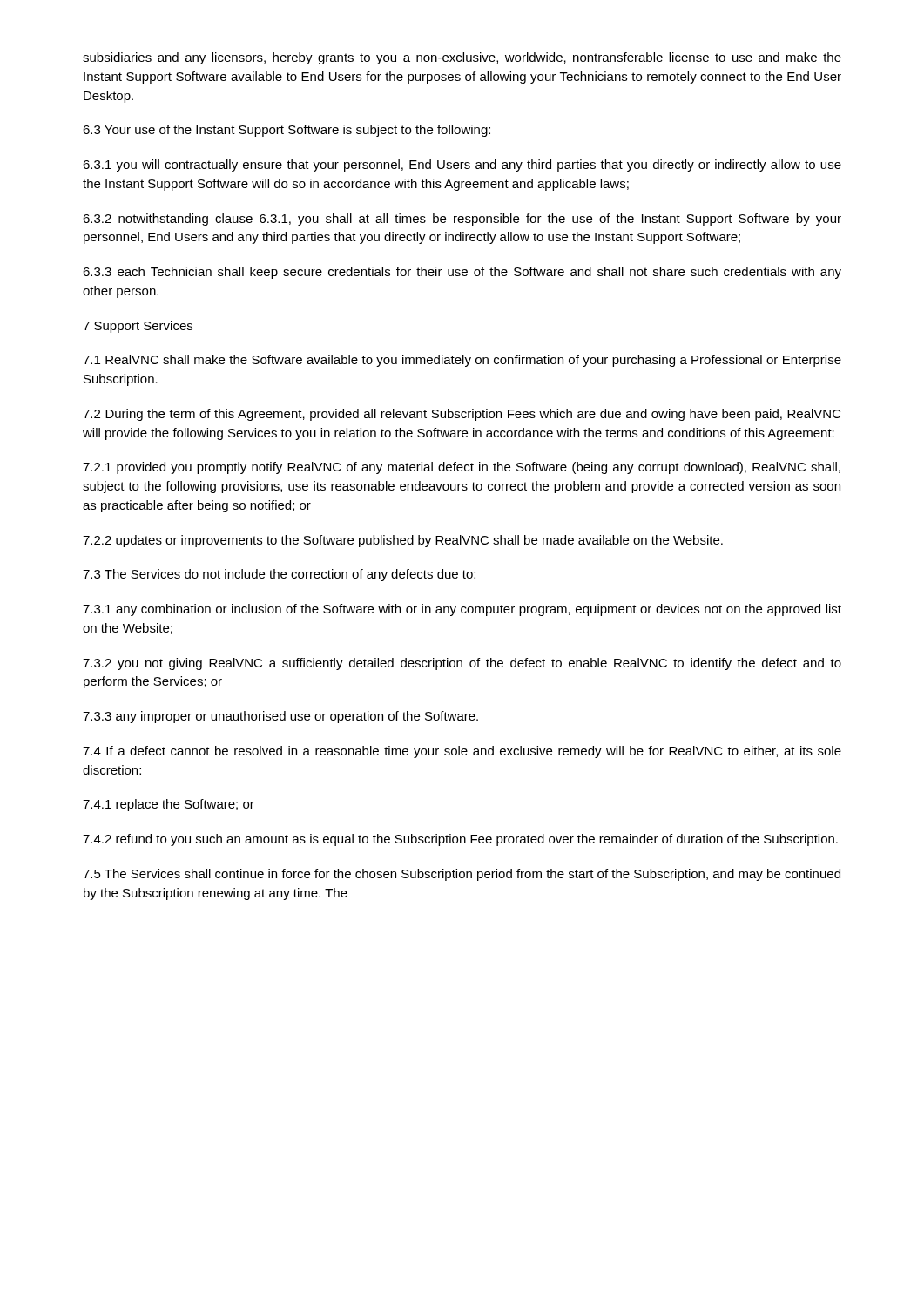Select the passage starting "3.2 notwithstanding clause 6.3.1, you"
The height and width of the screenshot is (1307, 924).
point(462,227)
